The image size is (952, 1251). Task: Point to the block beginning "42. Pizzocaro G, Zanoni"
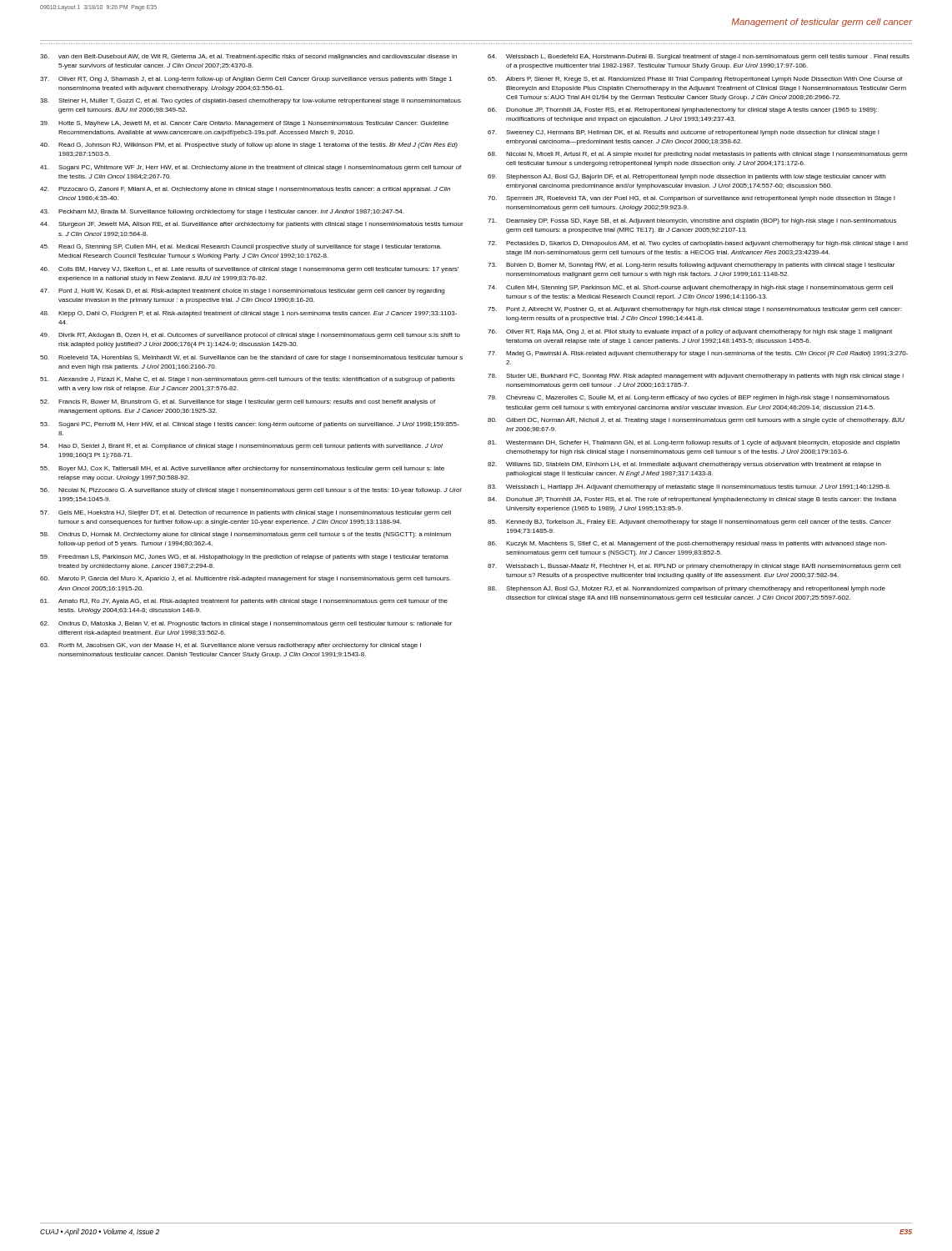click(252, 194)
